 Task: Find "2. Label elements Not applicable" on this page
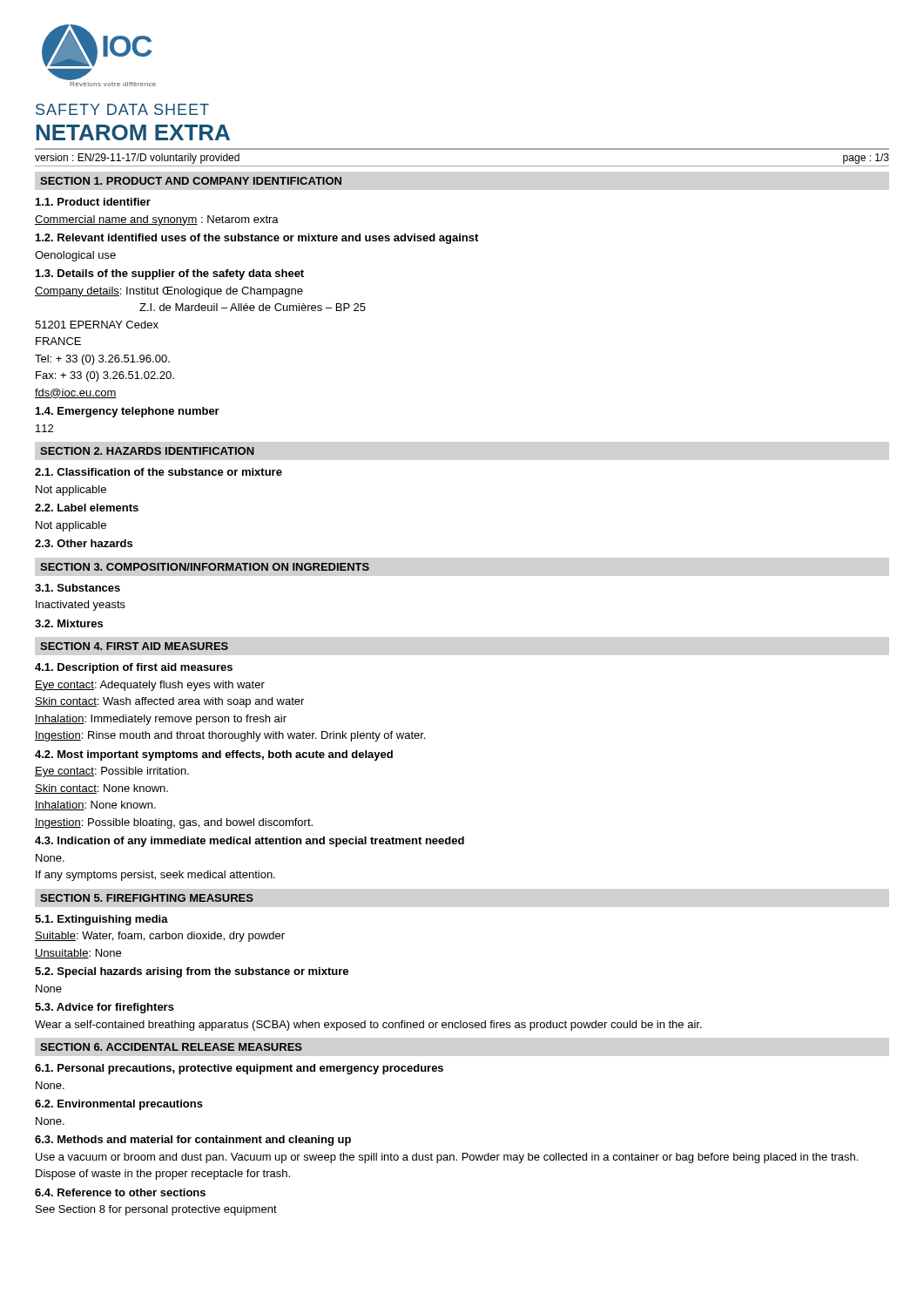click(87, 516)
